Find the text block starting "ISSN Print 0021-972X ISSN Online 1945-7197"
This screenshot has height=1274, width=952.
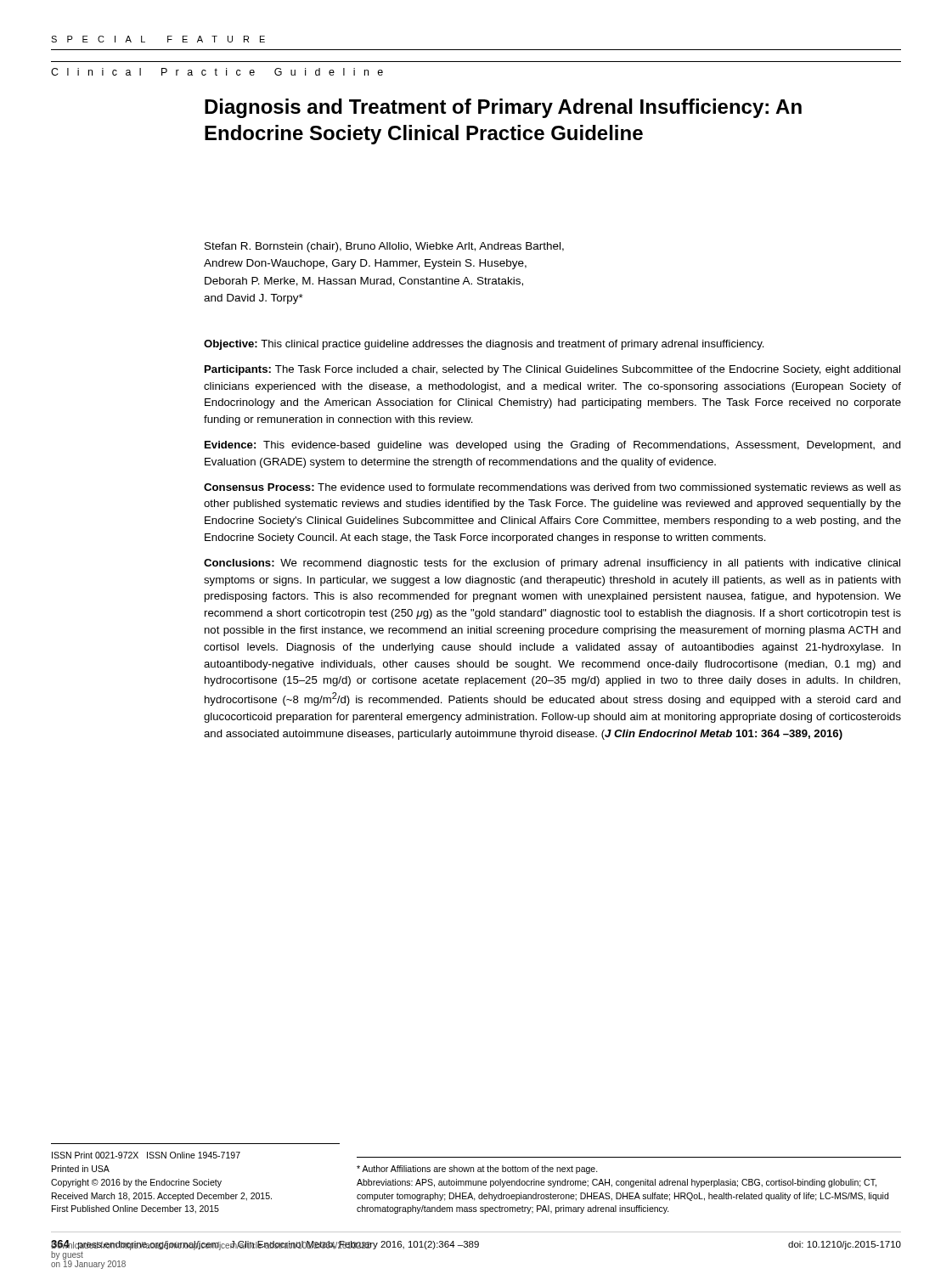[162, 1182]
